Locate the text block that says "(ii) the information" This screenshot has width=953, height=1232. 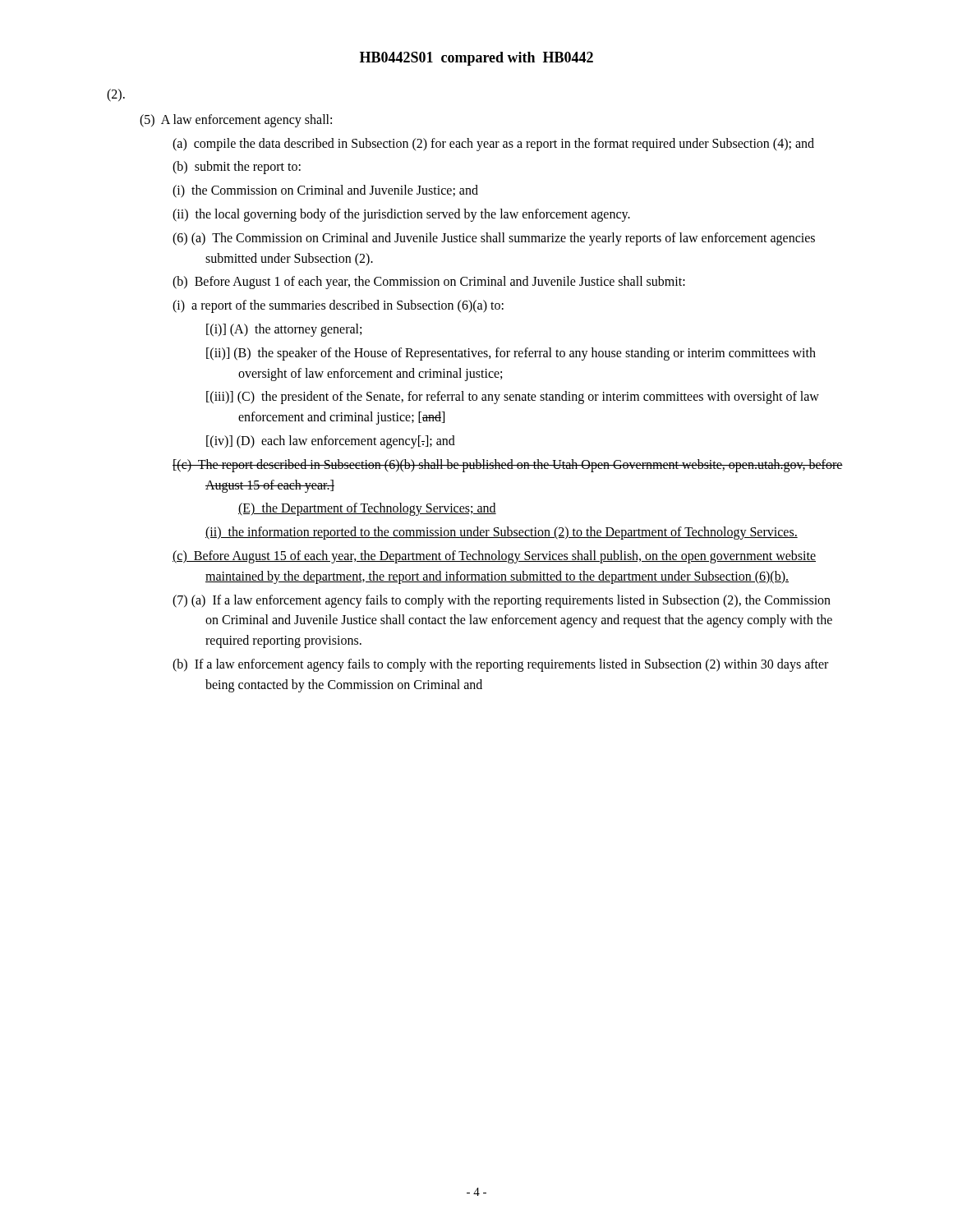(526, 533)
